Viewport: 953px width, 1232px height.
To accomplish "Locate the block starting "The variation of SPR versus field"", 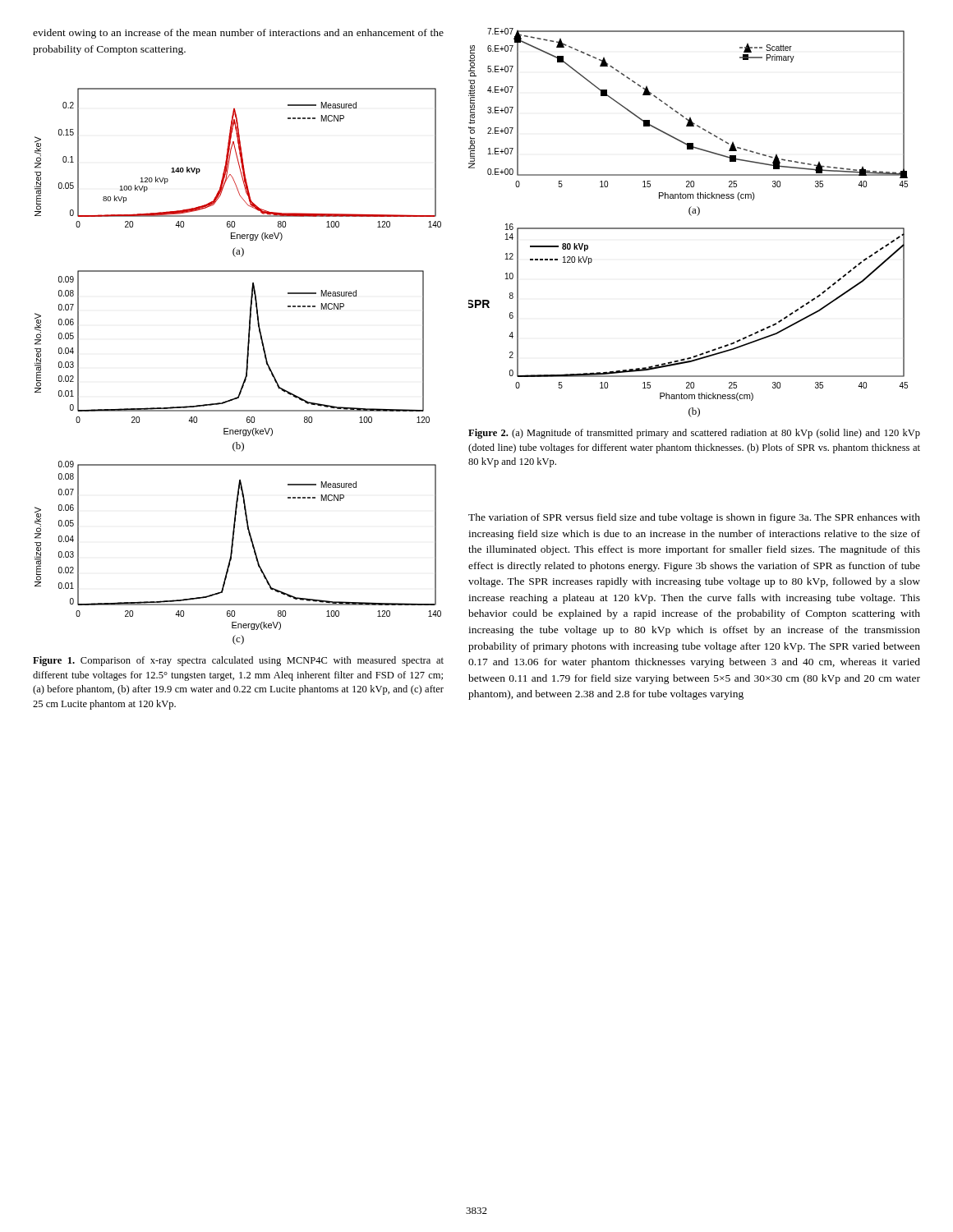I will click(694, 605).
